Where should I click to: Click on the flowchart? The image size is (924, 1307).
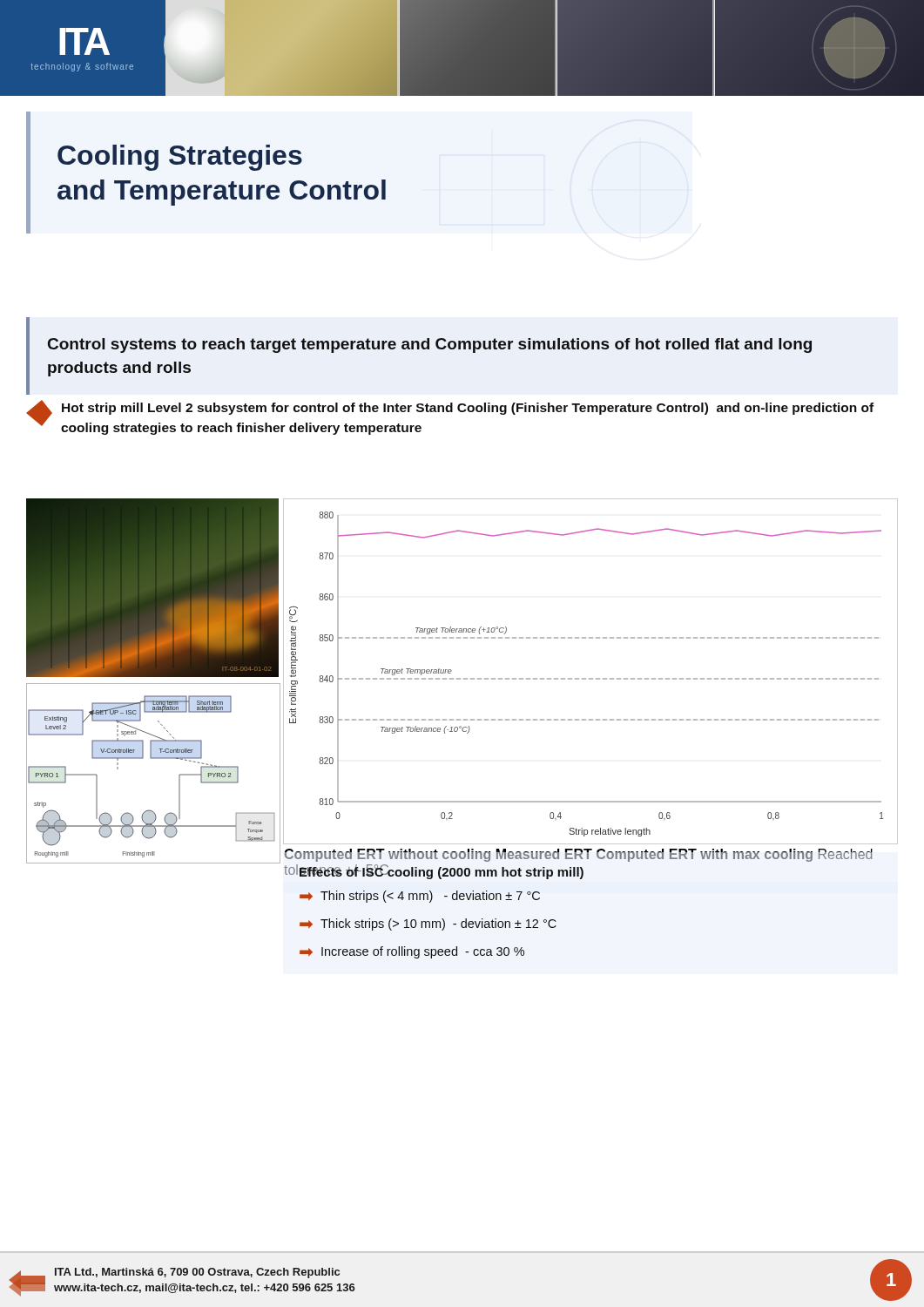click(x=153, y=773)
